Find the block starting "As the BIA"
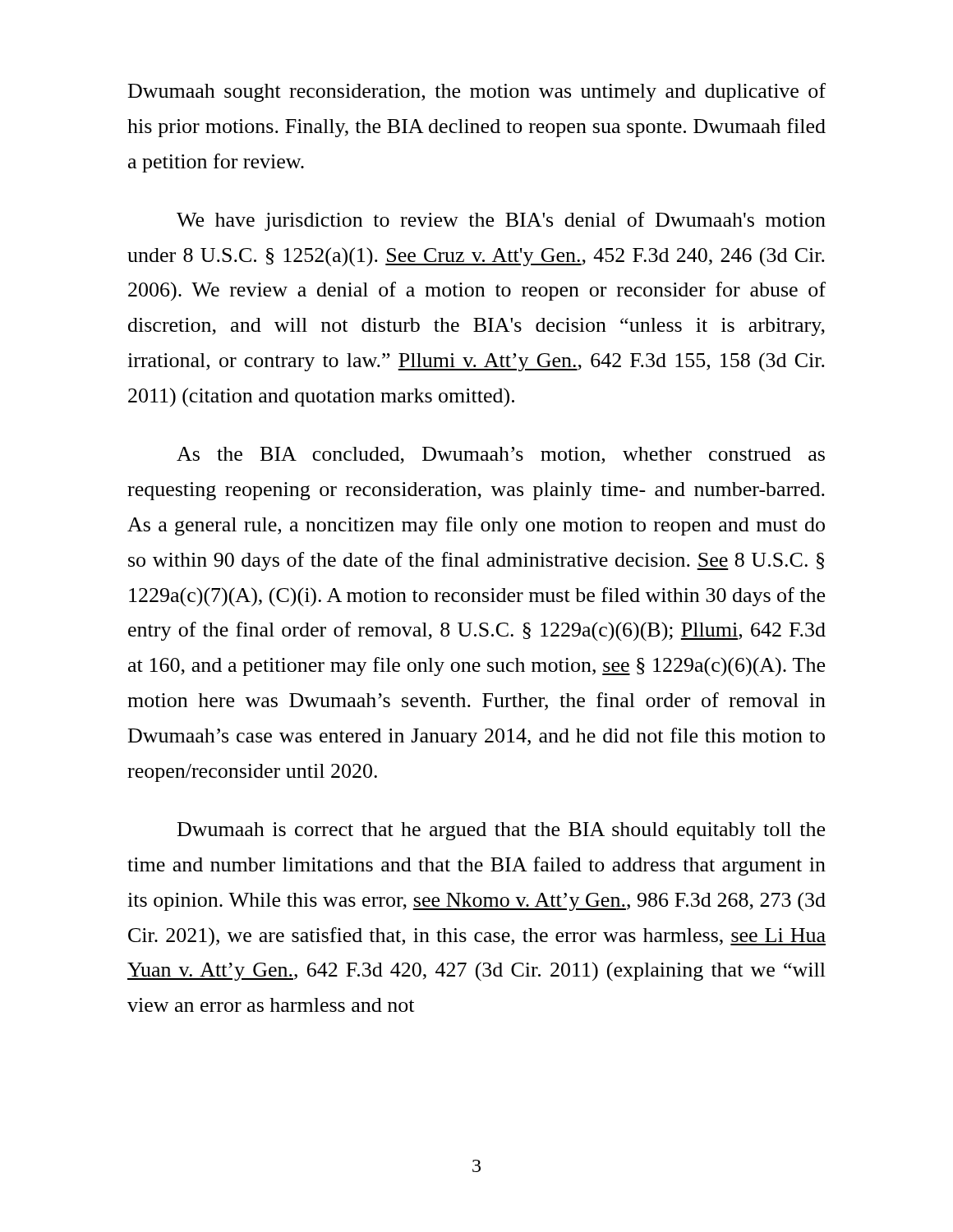 coord(476,613)
